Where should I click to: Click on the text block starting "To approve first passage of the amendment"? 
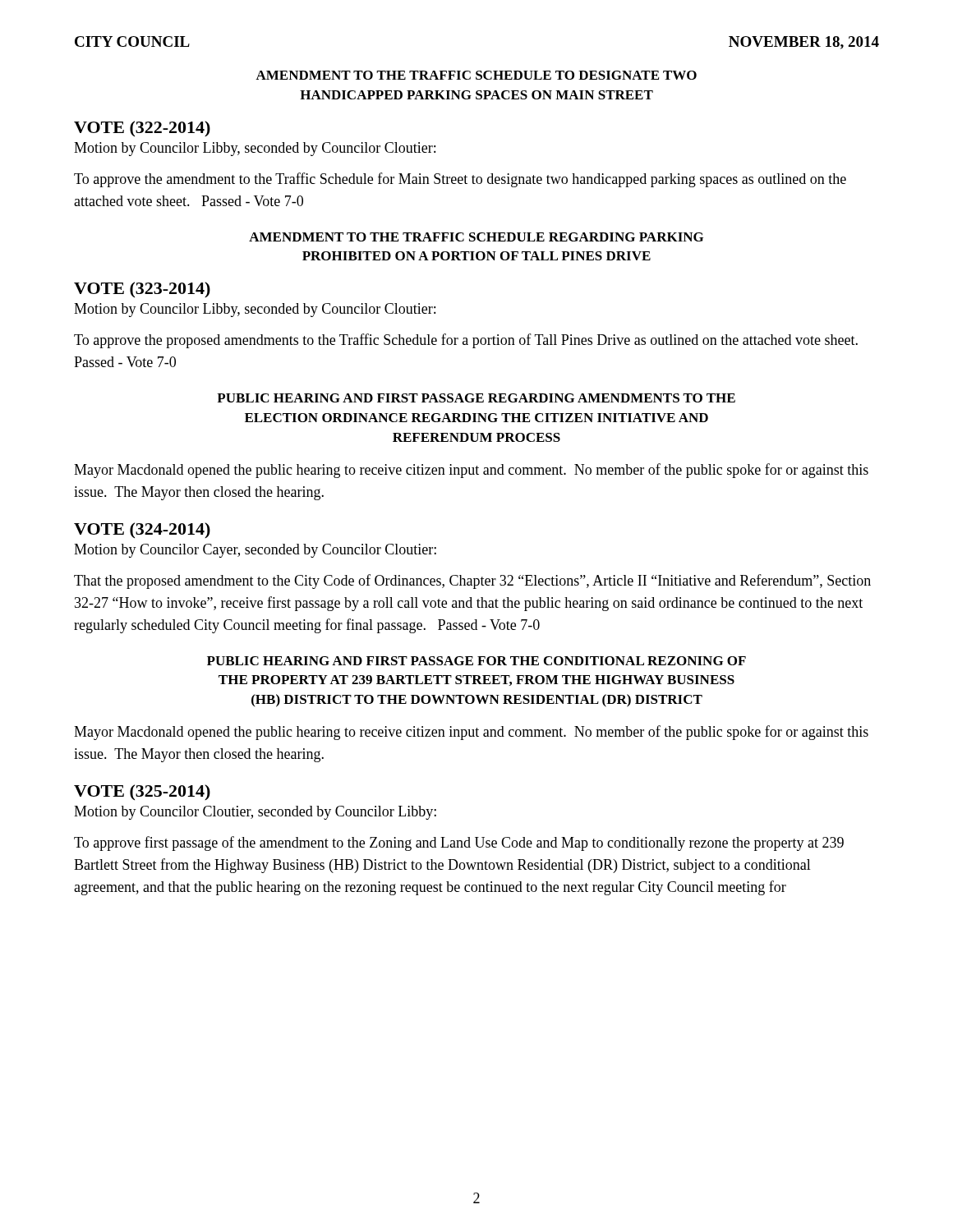click(x=459, y=865)
